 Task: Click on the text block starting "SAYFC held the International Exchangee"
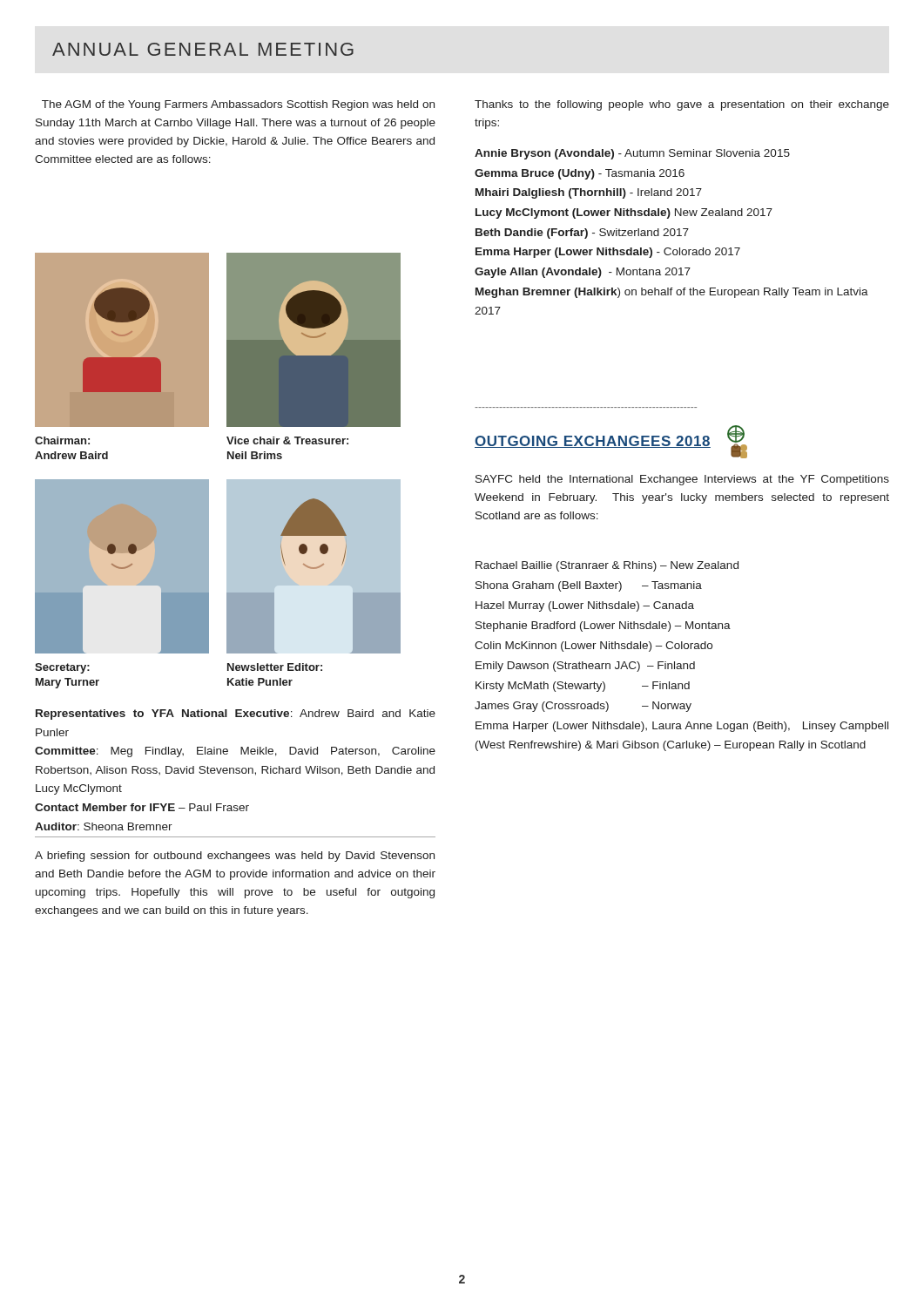coord(682,497)
